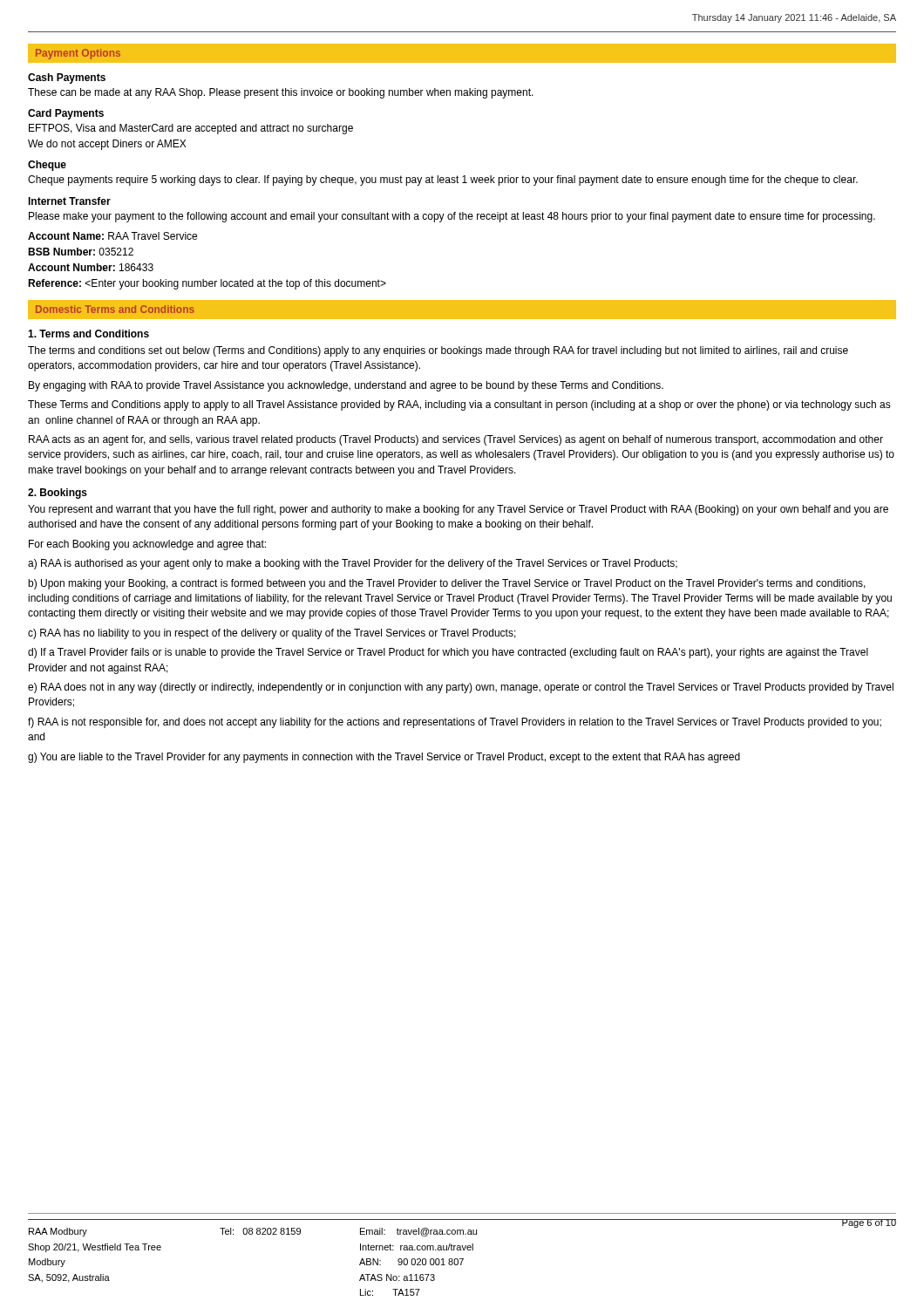Locate the text block with the text "The terms and conditions set"
This screenshot has height=1308, width=924.
point(462,359)
